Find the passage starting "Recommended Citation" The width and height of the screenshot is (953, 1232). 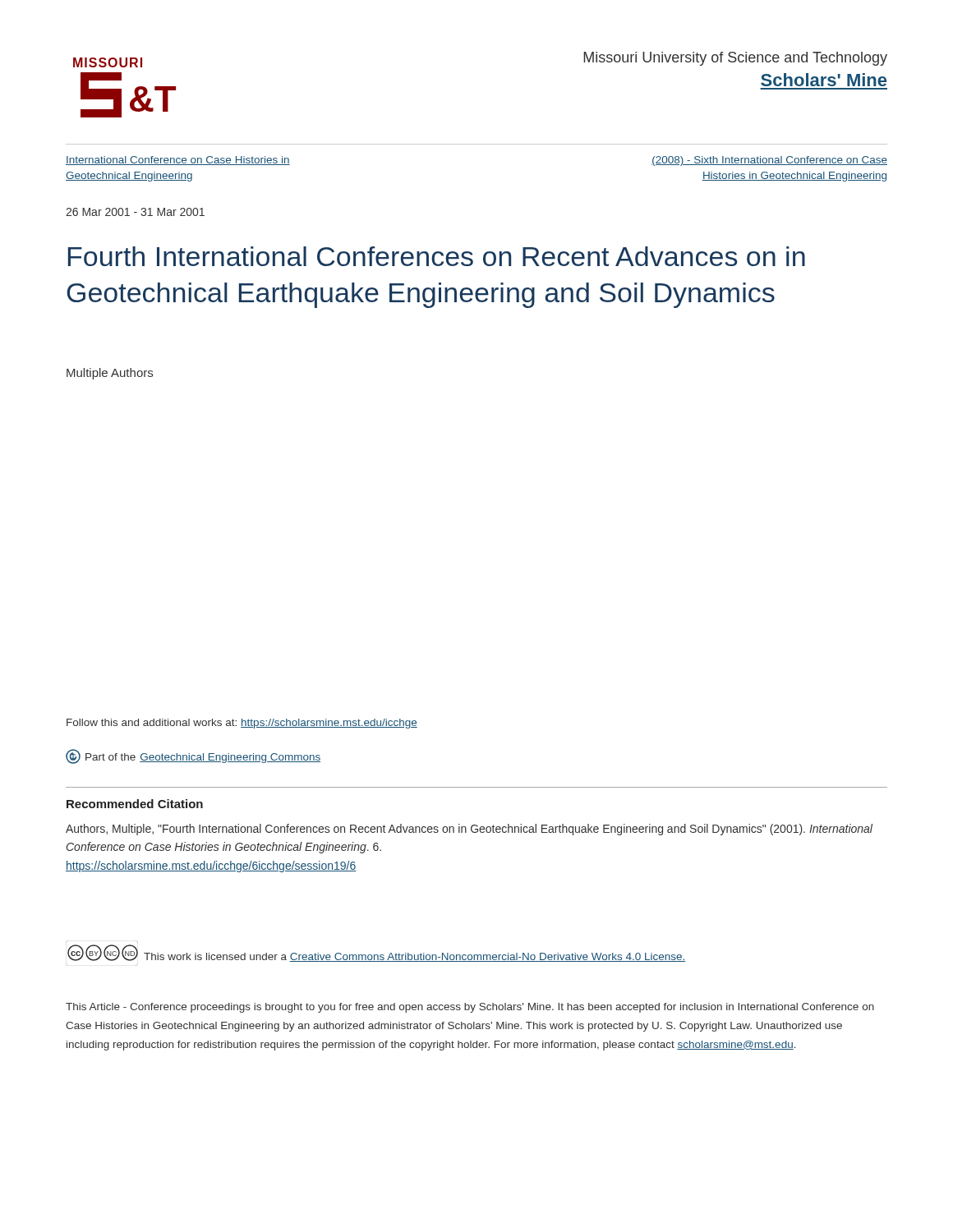tap(135, 804)
